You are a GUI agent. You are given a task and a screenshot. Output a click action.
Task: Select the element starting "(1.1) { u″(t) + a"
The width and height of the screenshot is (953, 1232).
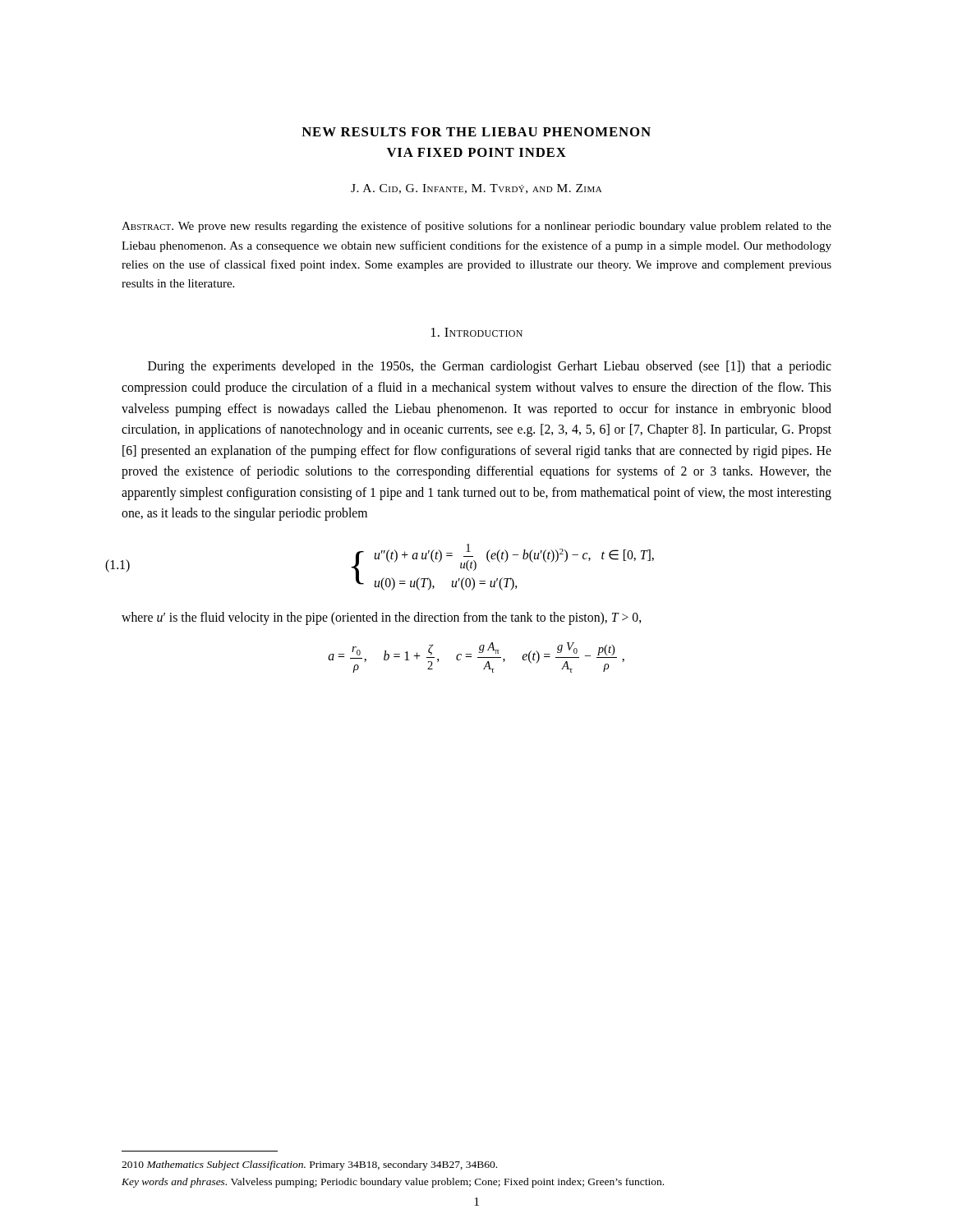click(x=476, y=565)
